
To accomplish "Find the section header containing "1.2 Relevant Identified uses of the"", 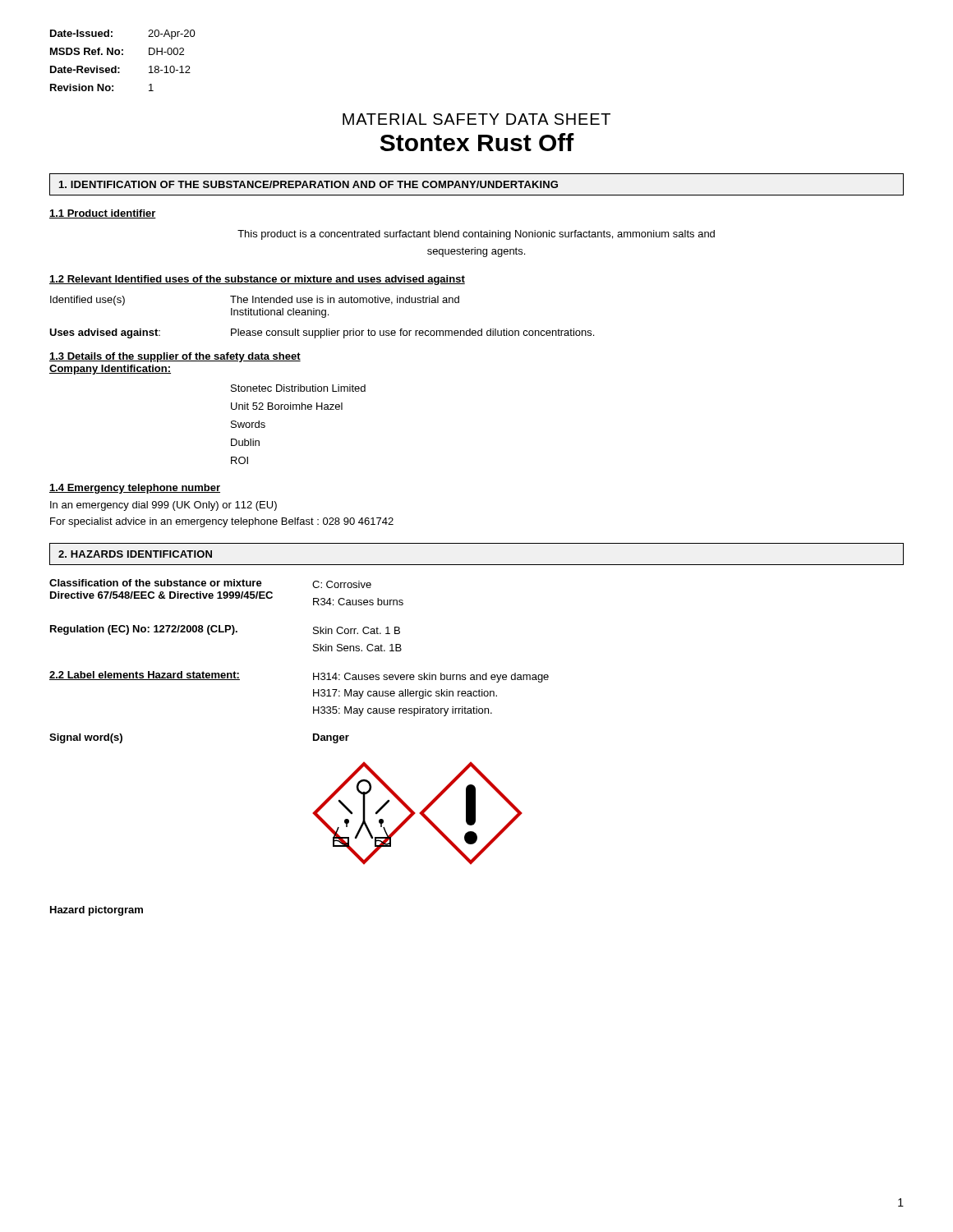I will pyautogui.click(x=257, y=279).
